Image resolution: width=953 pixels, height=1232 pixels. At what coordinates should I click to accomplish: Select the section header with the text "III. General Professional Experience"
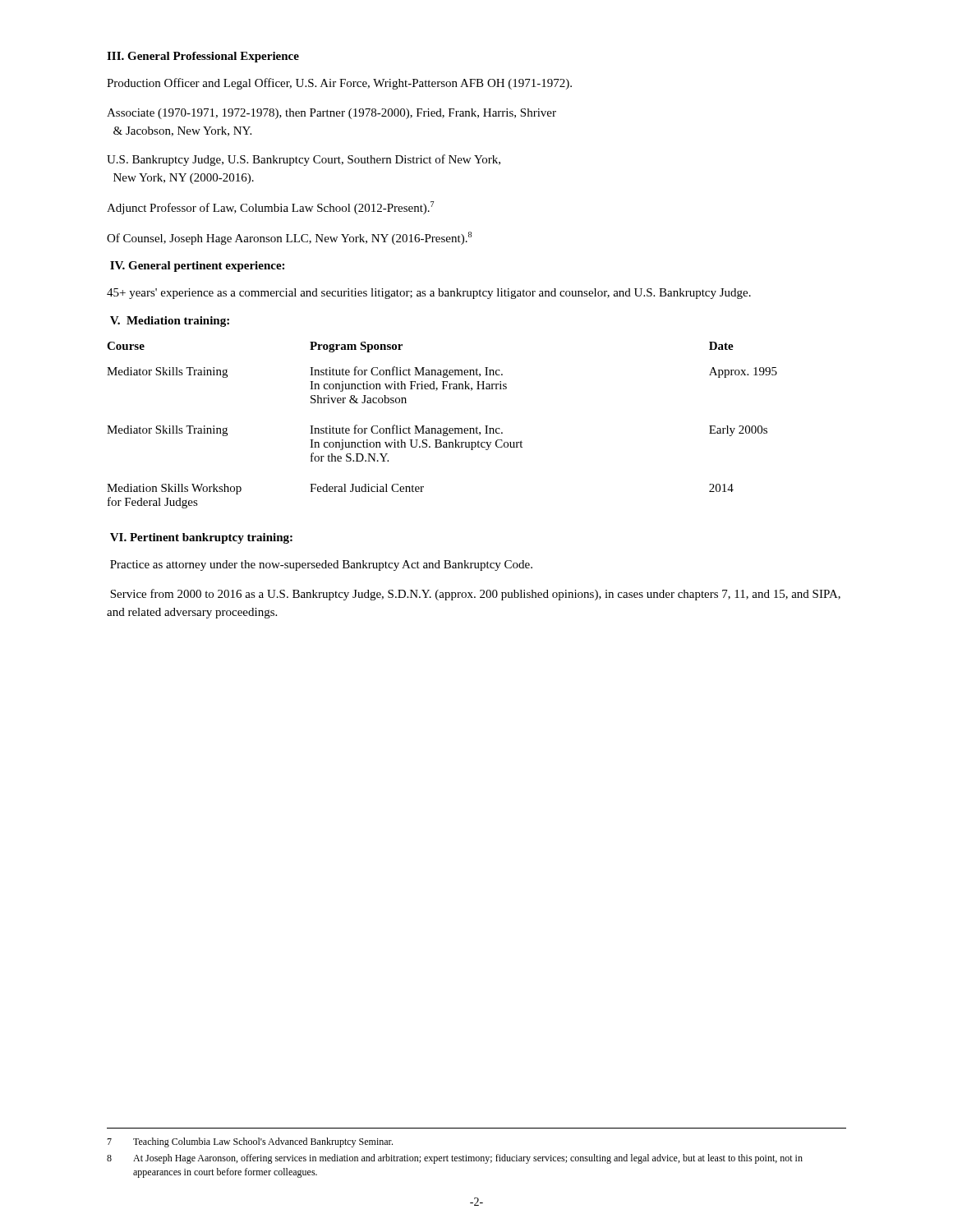pyautogui.click(x=203, y=56)
